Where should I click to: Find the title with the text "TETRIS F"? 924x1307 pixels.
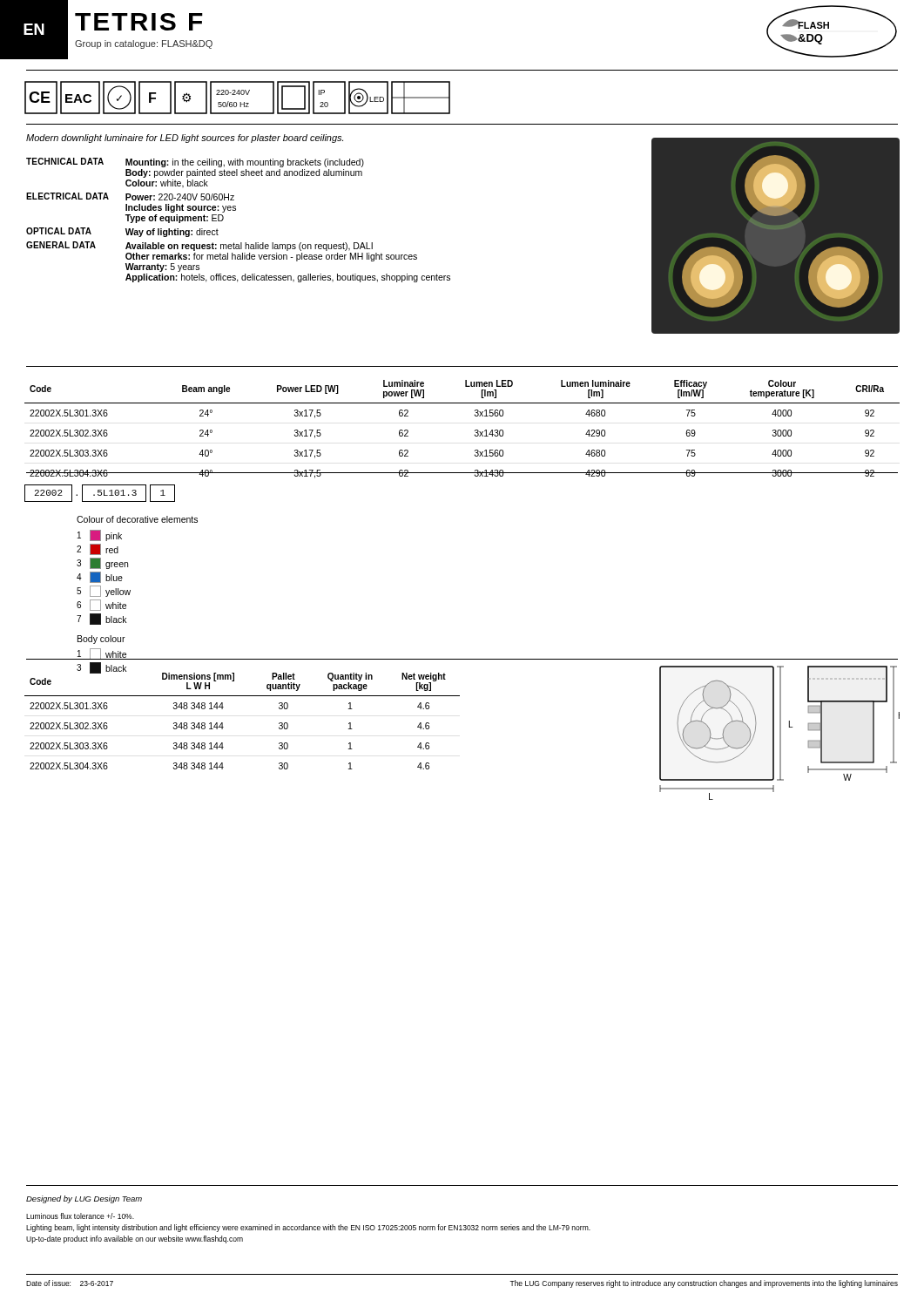pos(140,21)
